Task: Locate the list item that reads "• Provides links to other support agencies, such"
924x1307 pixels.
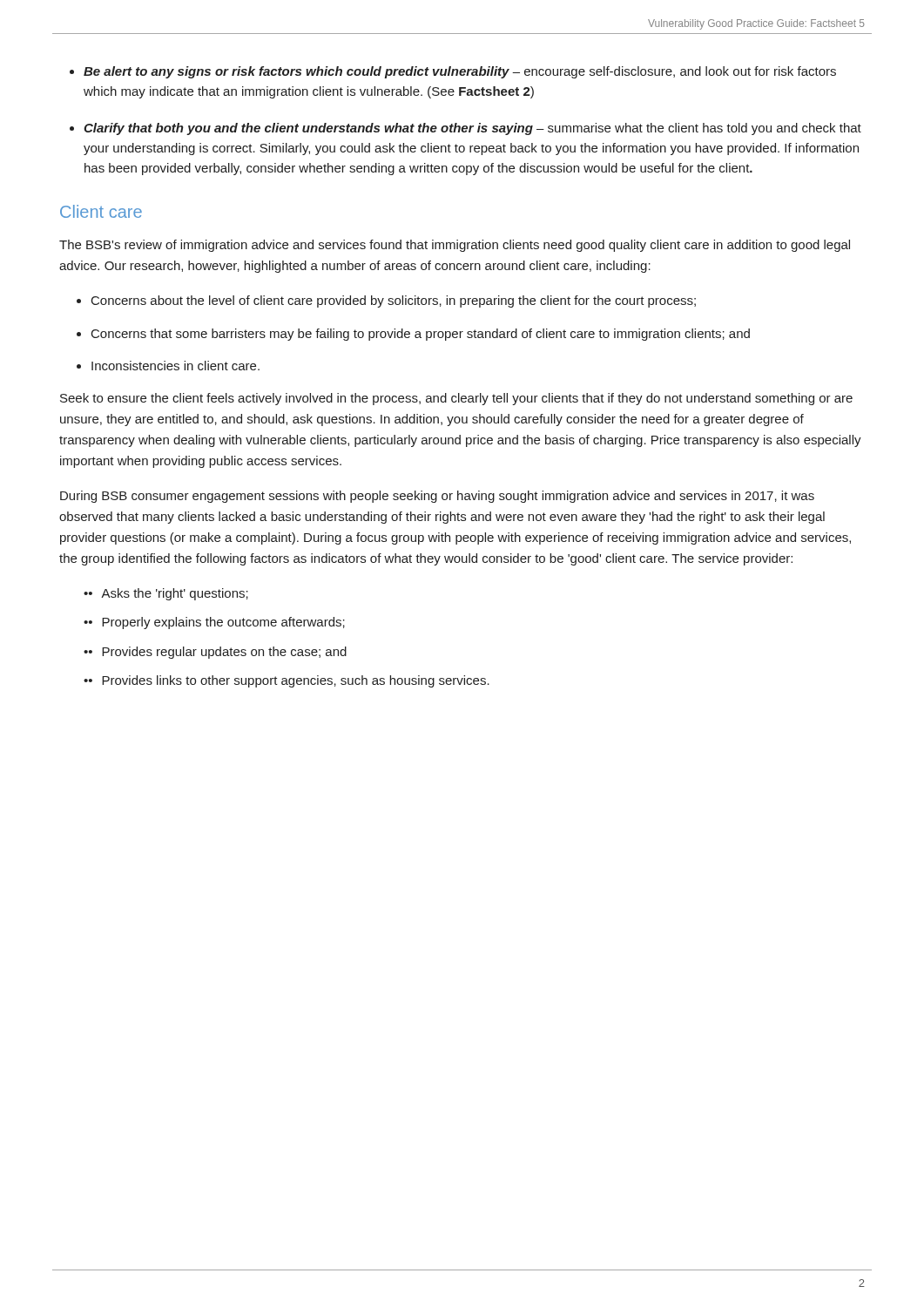Action: point(289,680)
